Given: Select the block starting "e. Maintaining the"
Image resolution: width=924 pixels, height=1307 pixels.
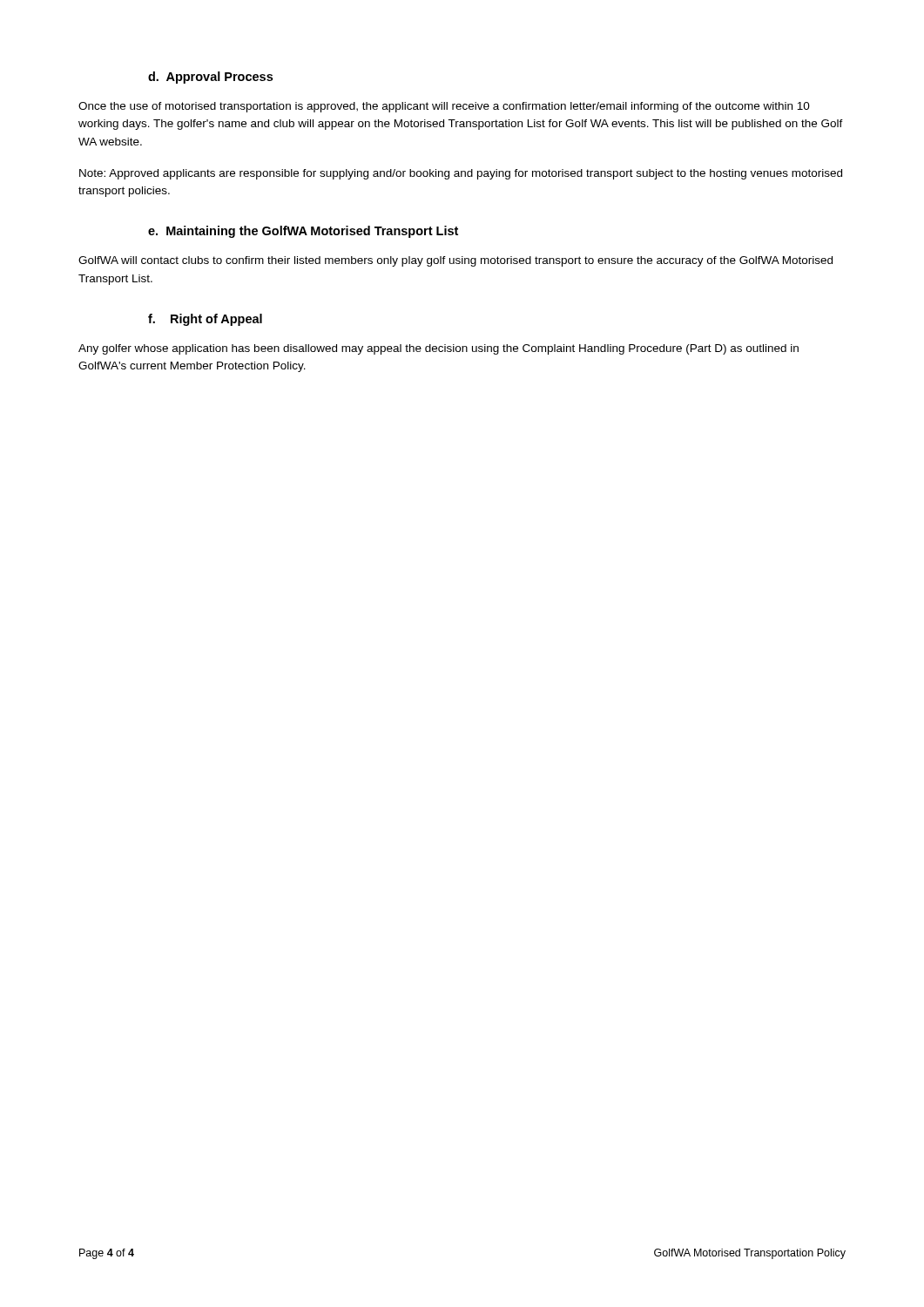Looking at the screenshot, I should coord(303,231).
